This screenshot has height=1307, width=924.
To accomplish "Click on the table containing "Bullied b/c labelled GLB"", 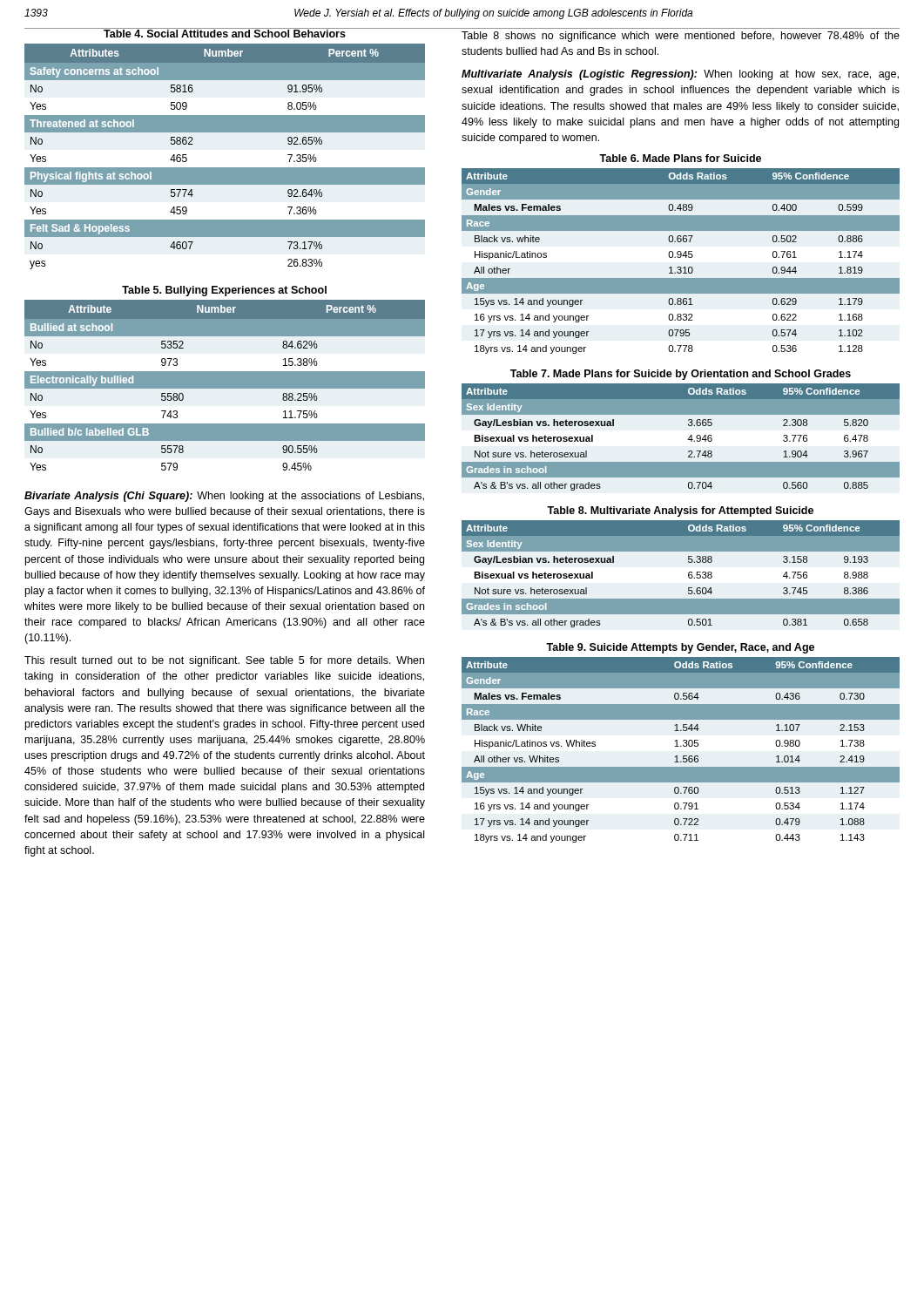I will [x=225, y=388].
